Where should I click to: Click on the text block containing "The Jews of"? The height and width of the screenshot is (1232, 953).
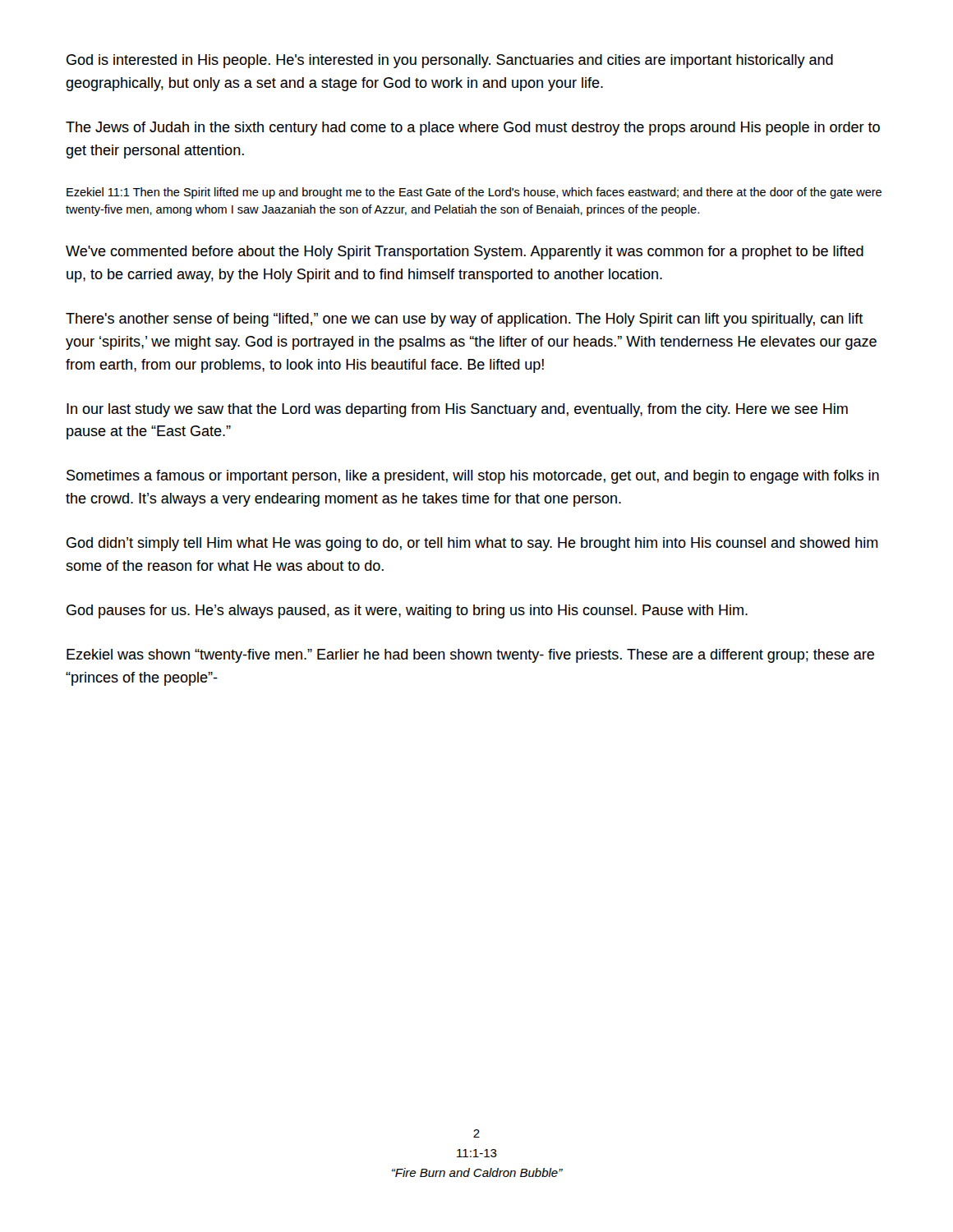pyautogui.click(x=473, y=139)
